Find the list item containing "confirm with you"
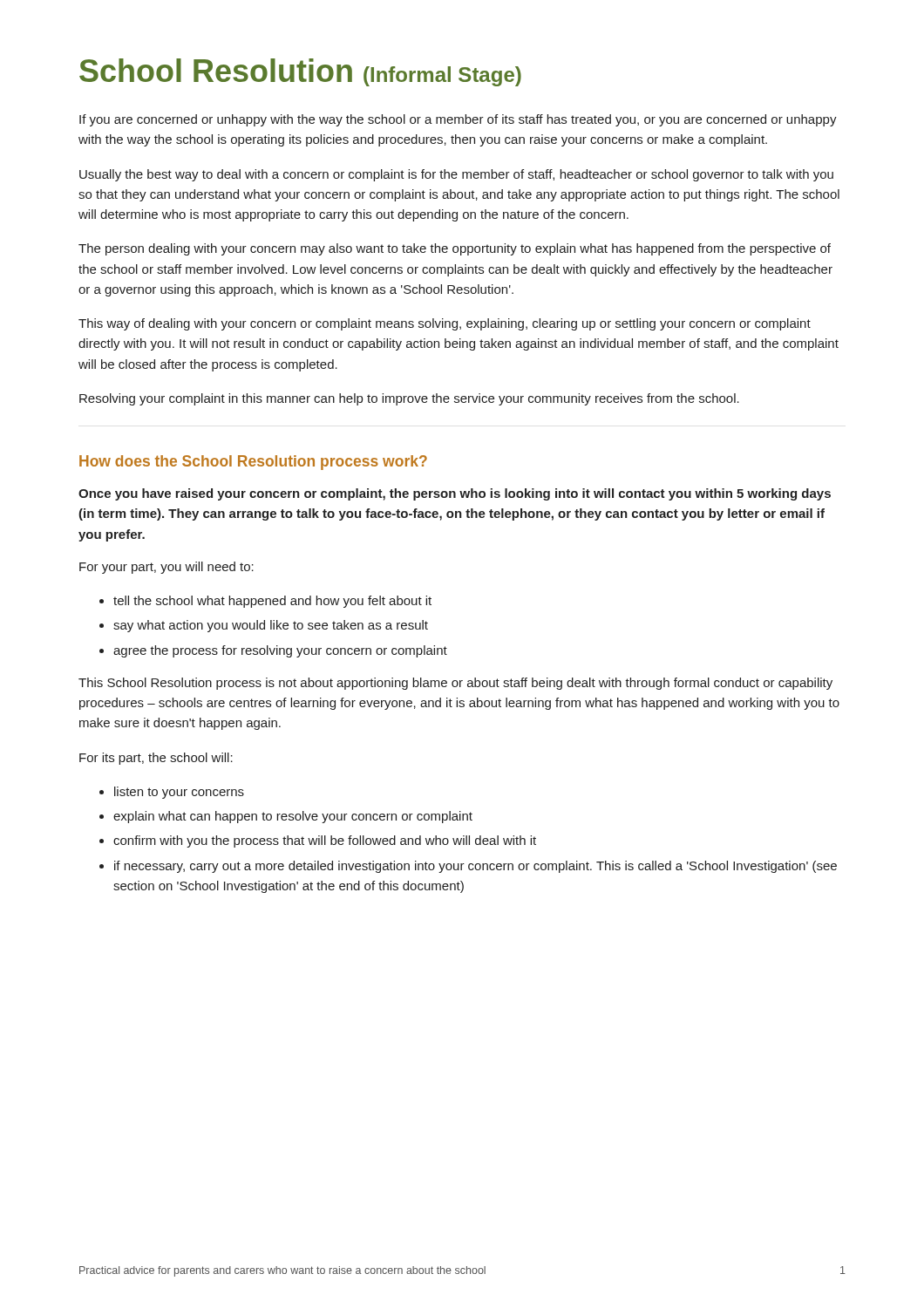The image size is (924, 1308). click(x=325, y=841)
